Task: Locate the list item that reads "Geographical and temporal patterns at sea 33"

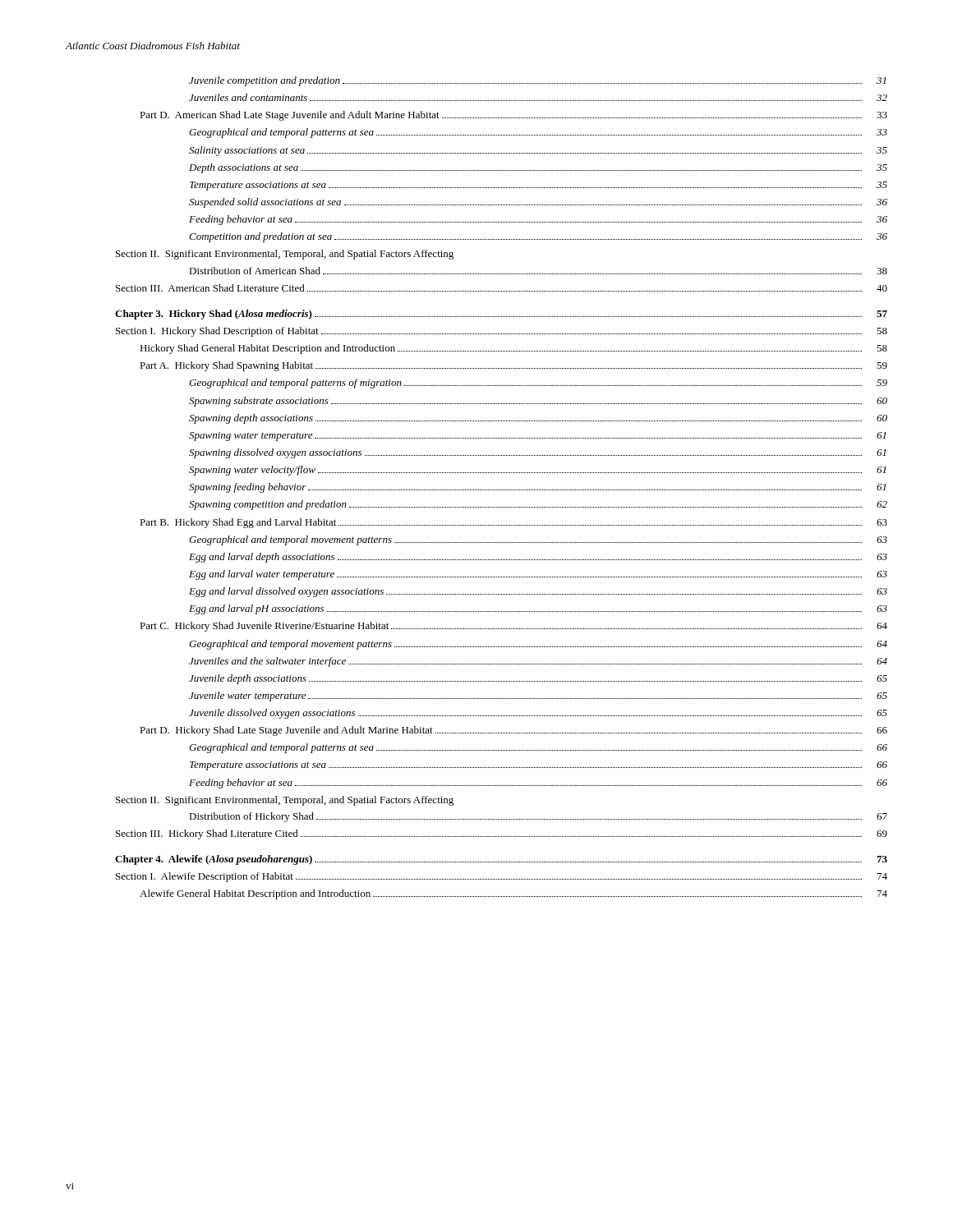Action: click(538, 133)
